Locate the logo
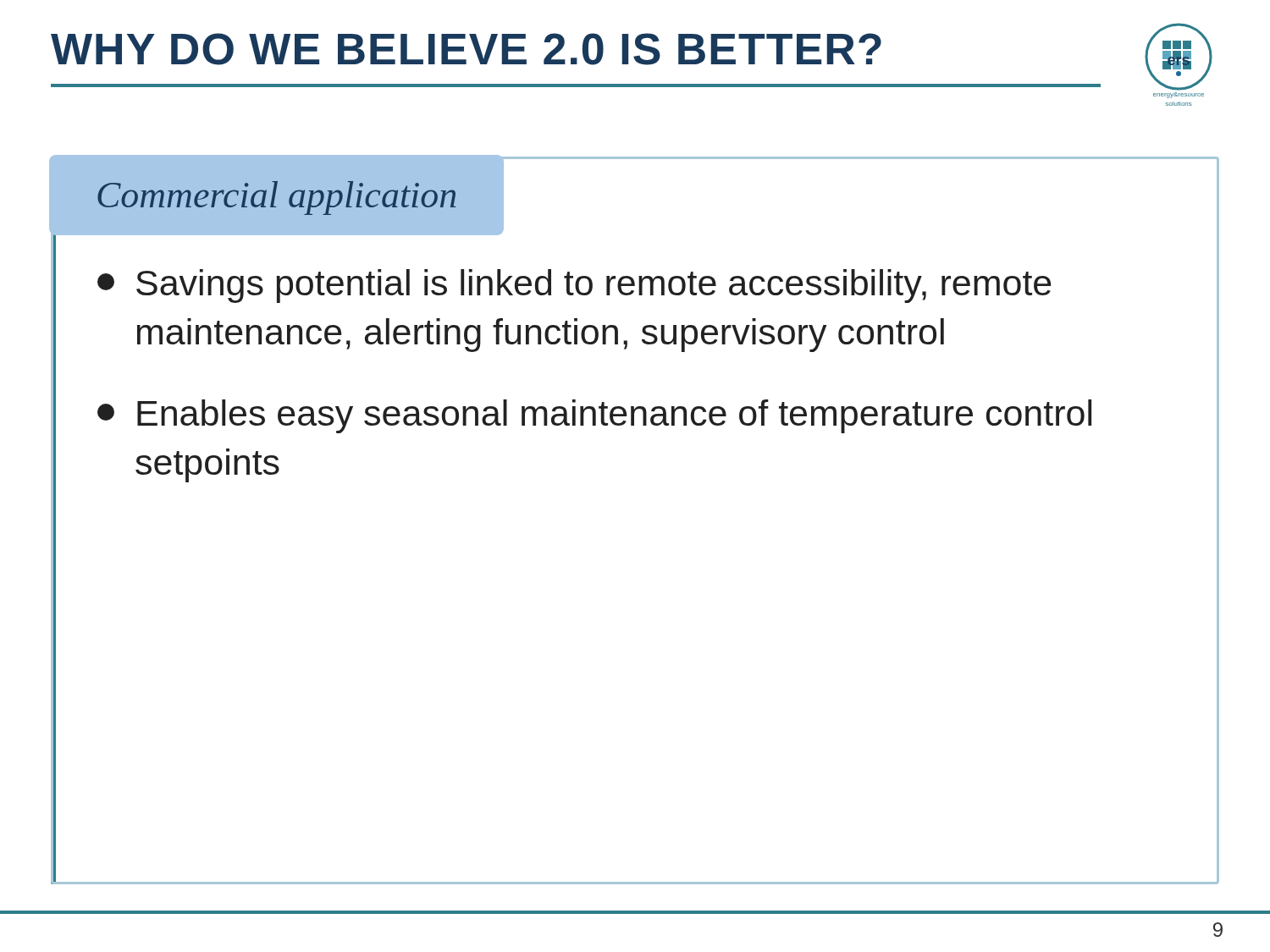The width and height of the screenshot is (1270, 952). coord(1179,67)
